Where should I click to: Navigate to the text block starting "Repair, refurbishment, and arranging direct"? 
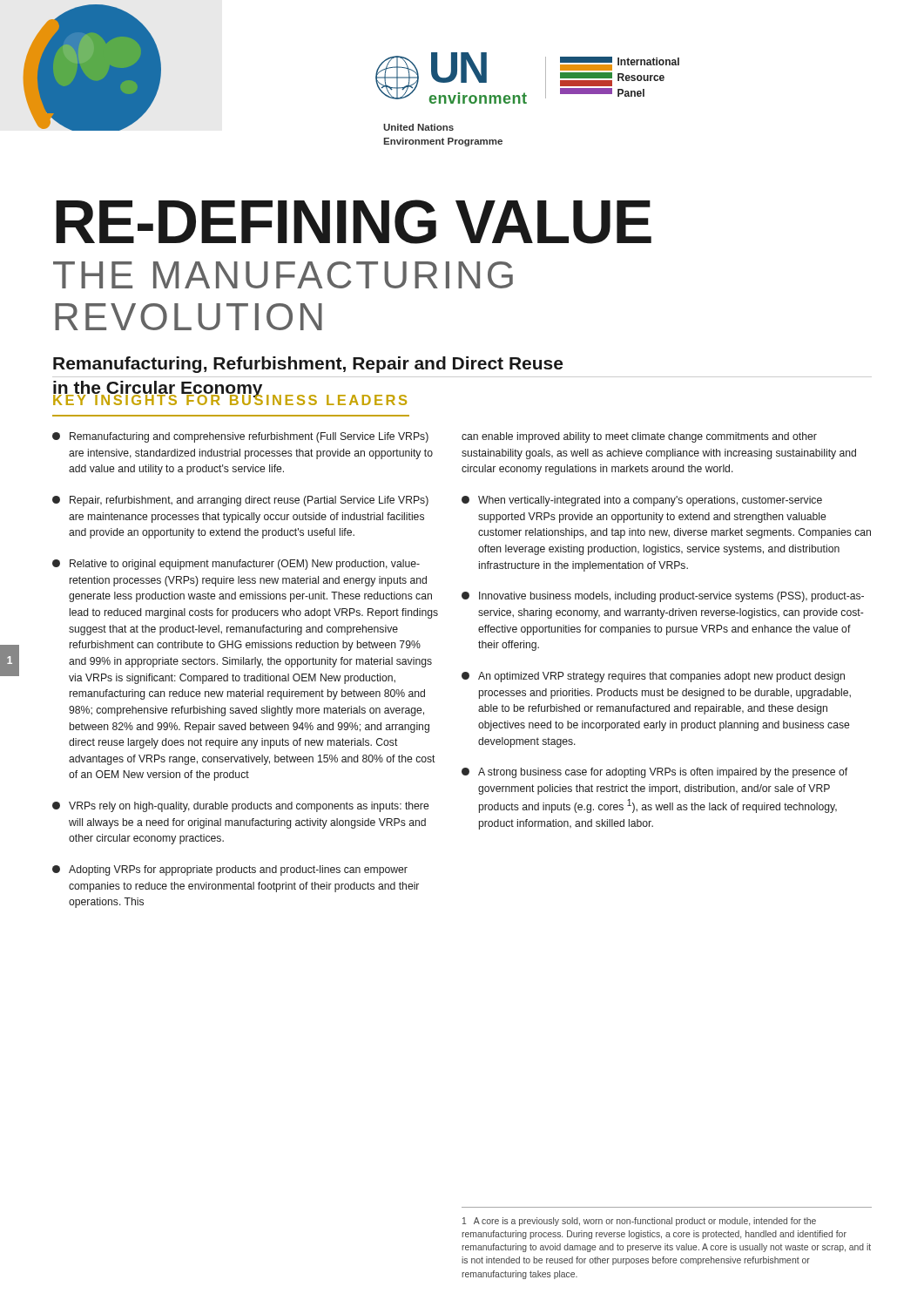click(x=246, y=517)
